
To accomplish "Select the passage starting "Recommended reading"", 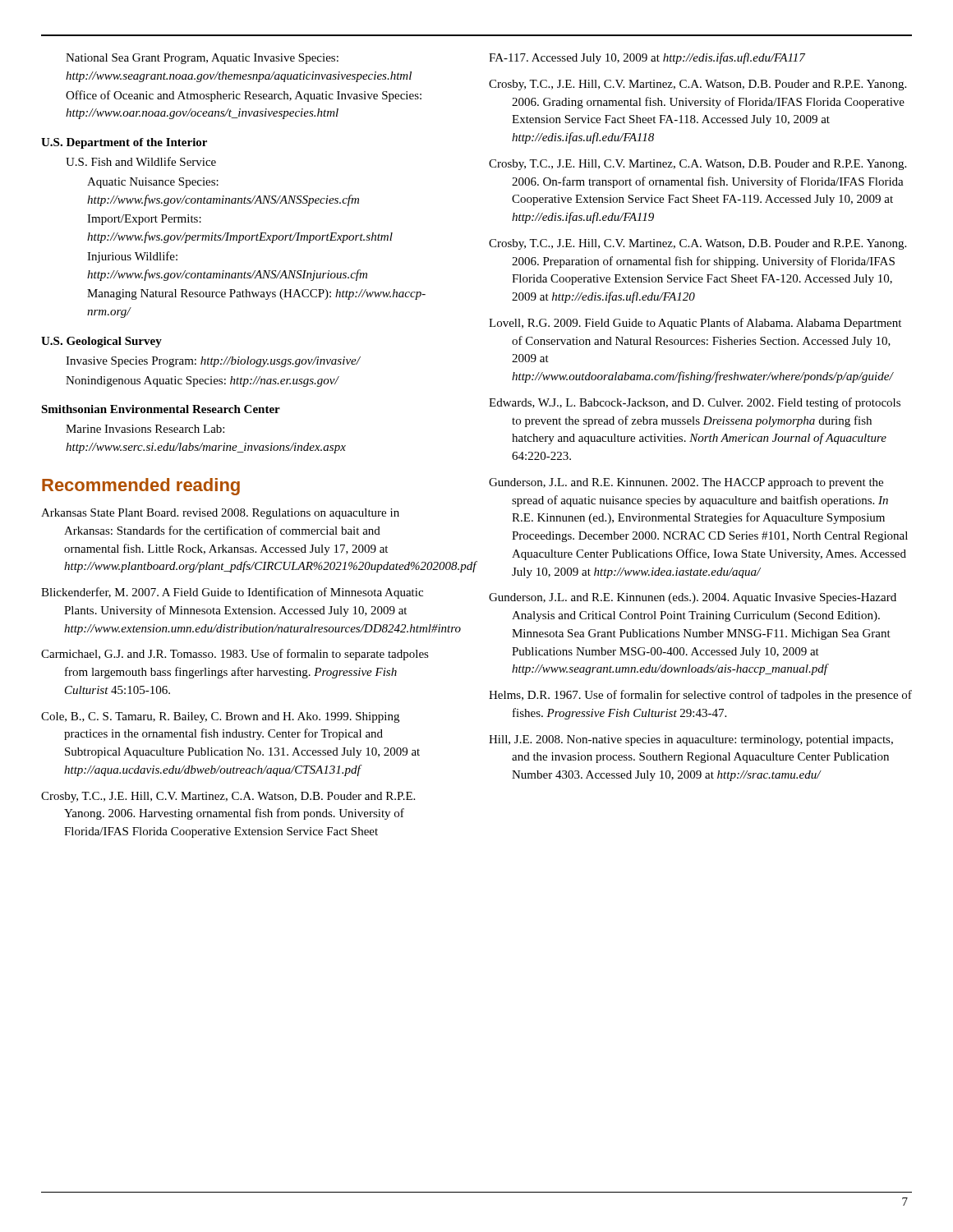I will [238, 485].
